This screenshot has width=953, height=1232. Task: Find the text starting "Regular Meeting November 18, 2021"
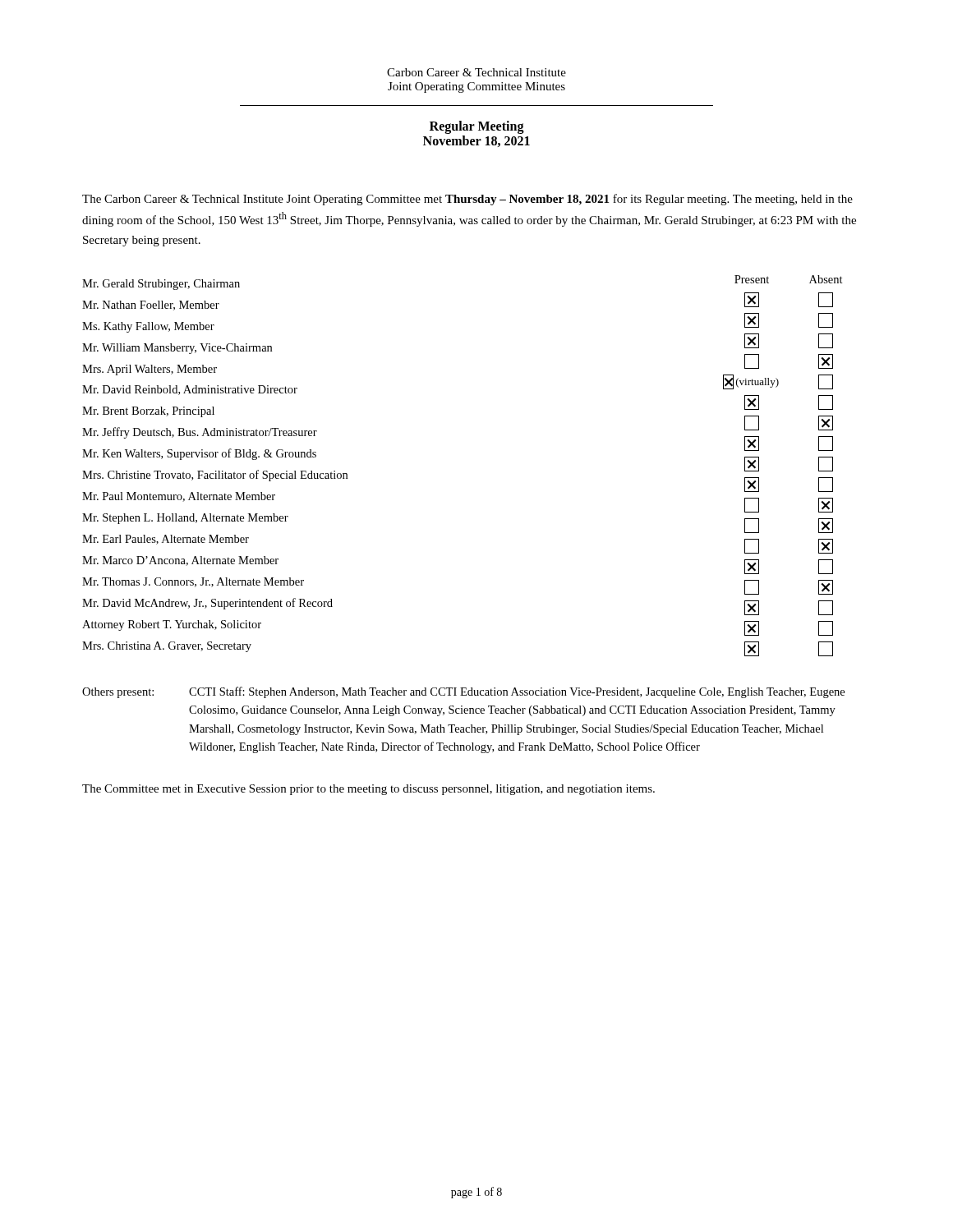click(x=476, y=134)
